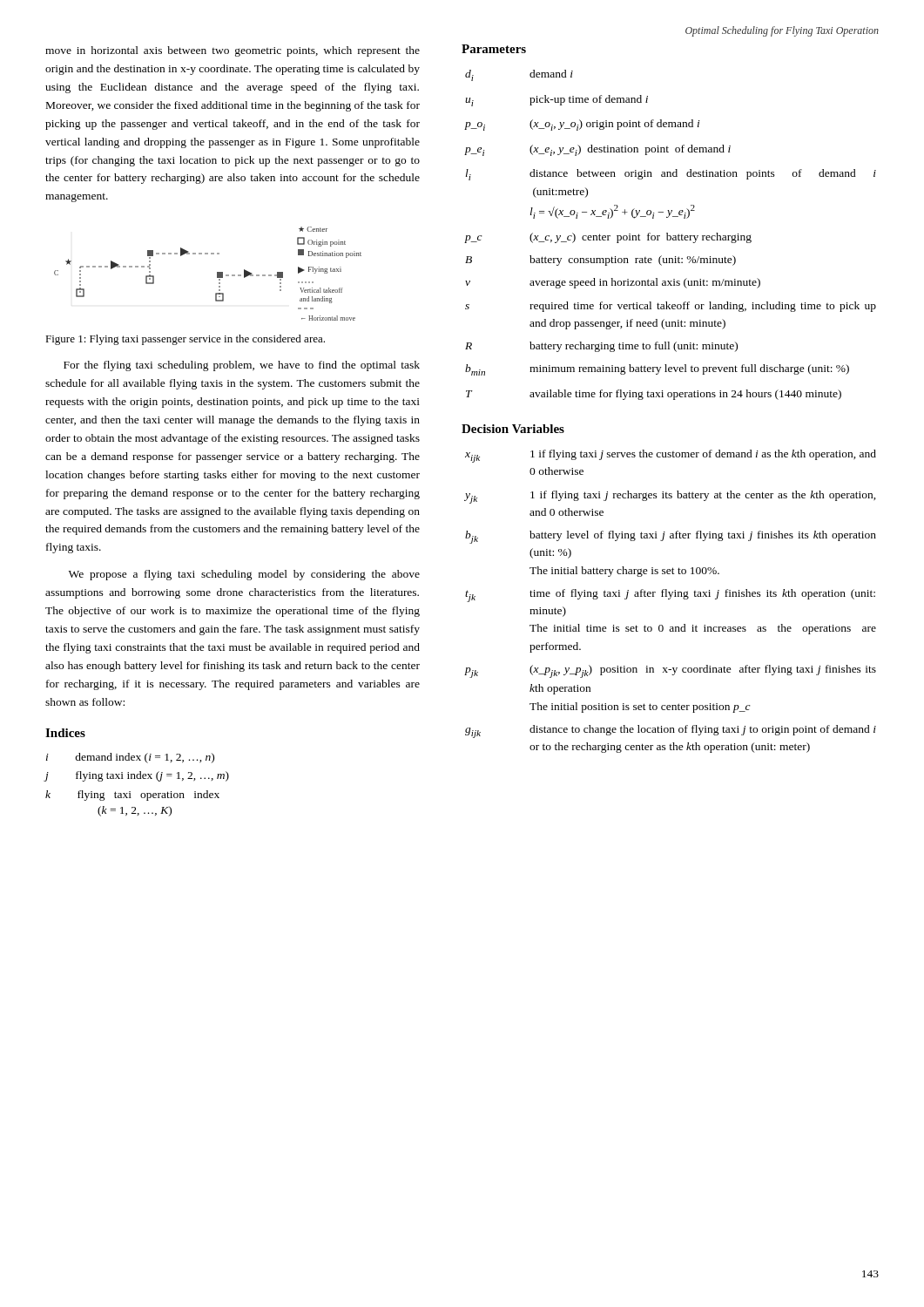Find the list item that says "i demand index (i = 1, 2,"
The width and height of the screenshot is (924, 1307).
[130, 756]
